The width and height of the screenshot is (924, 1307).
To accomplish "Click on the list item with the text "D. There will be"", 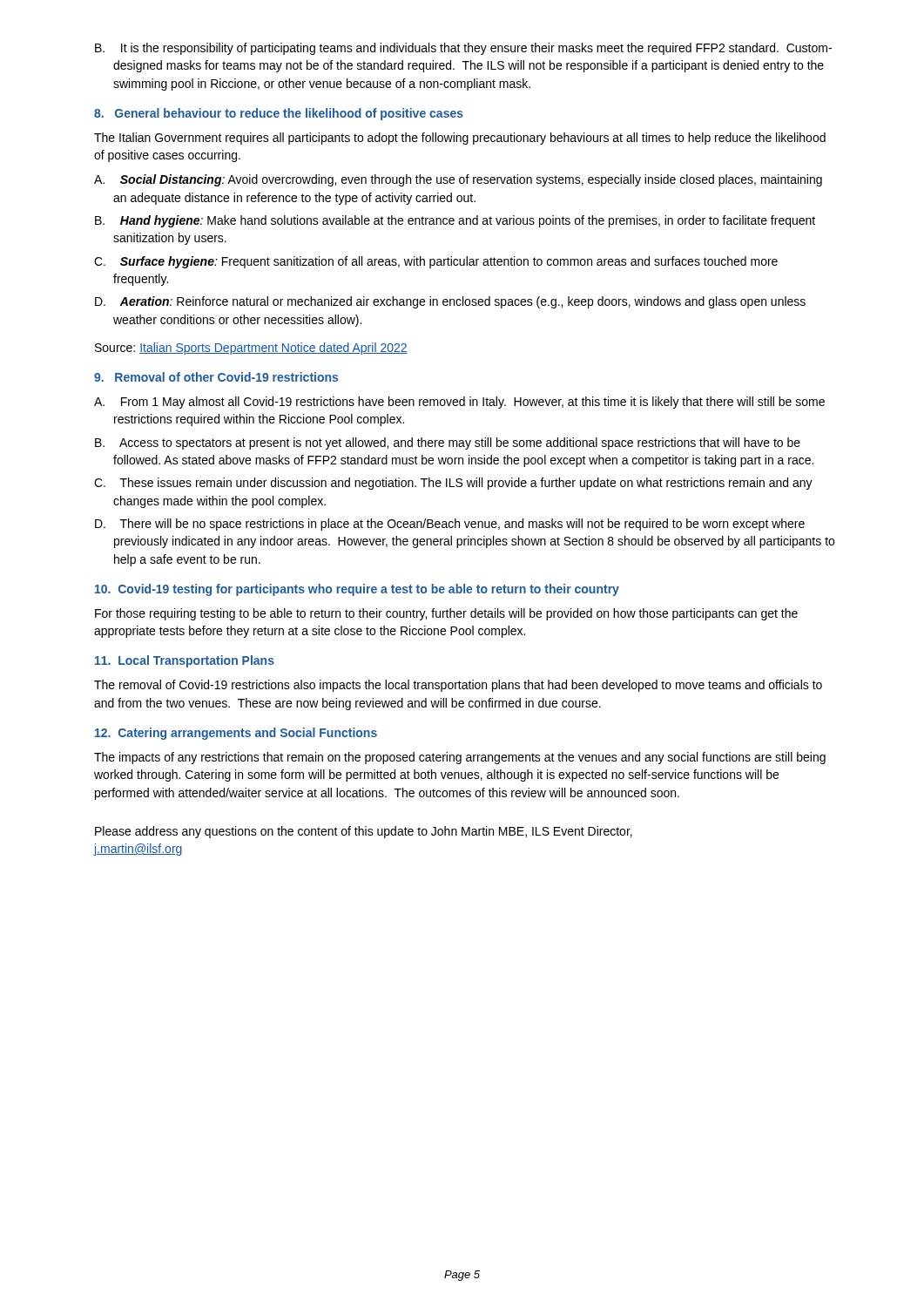I will (x=465, y=541).
